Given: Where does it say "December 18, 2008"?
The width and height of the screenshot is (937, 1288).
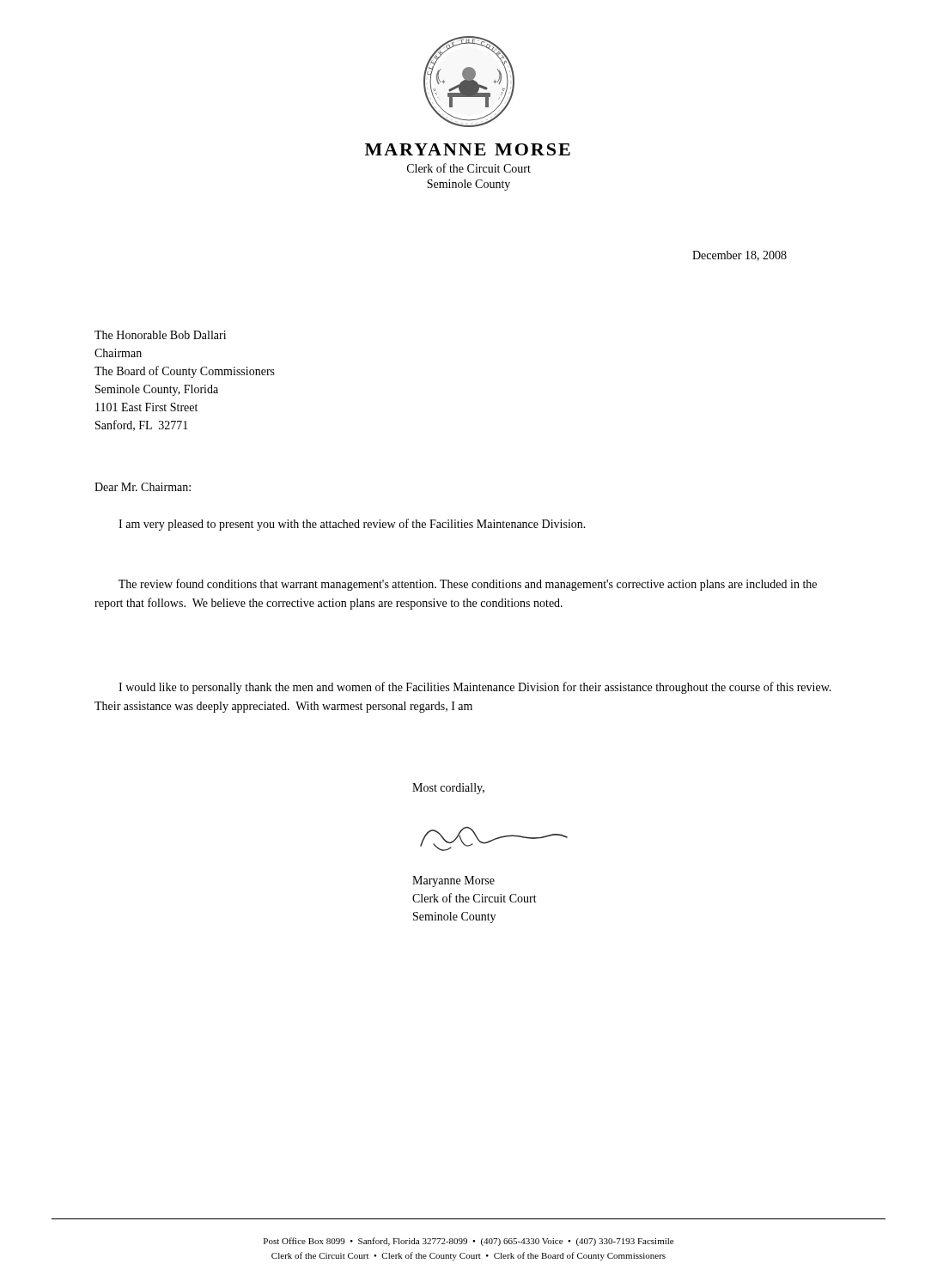Looking at the screenshot, I should (739, 255).
